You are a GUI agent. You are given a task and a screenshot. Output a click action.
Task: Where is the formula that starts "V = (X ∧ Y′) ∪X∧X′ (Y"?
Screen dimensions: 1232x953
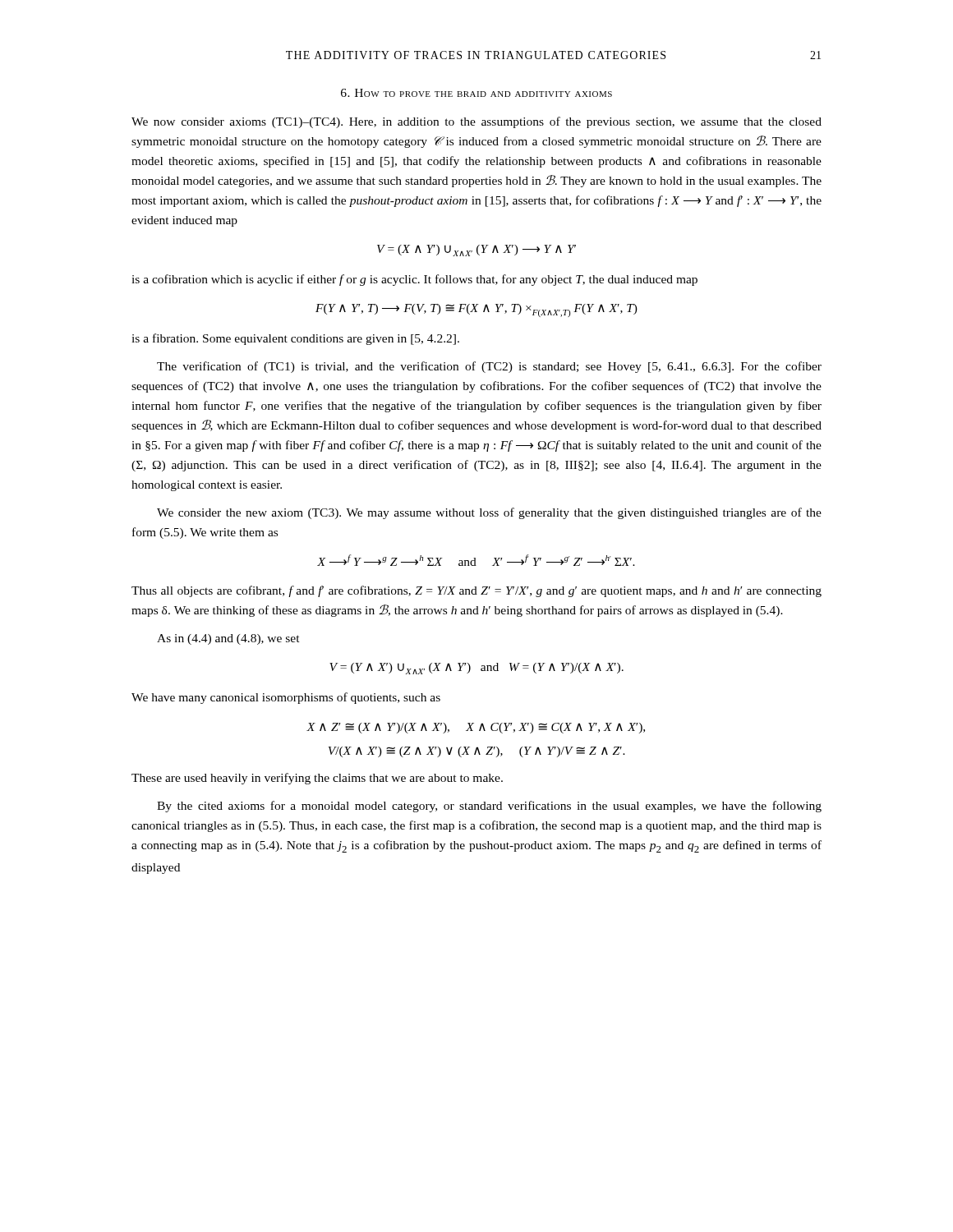476,250
